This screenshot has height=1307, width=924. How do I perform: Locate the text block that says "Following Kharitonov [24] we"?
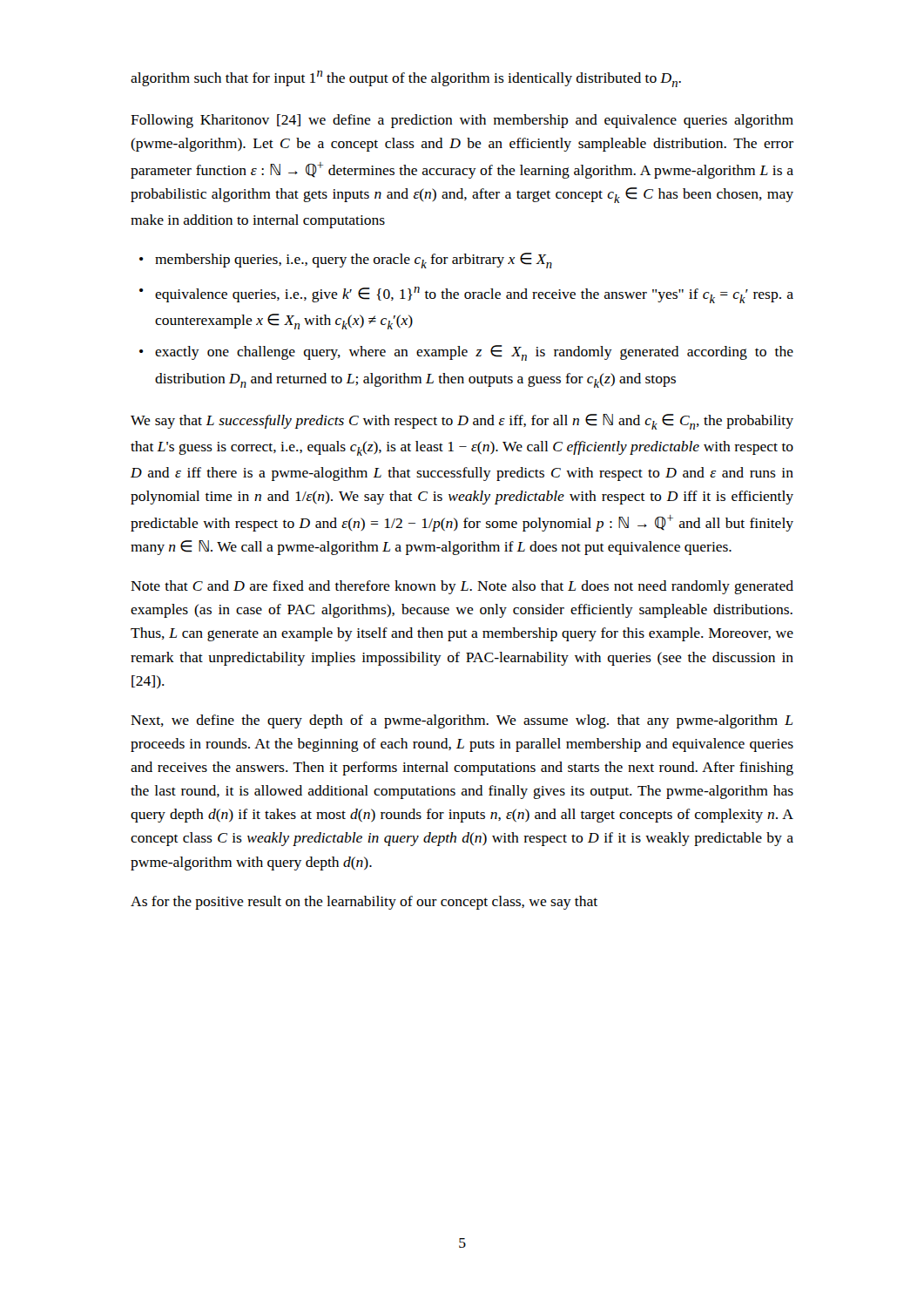pos(462,170)
